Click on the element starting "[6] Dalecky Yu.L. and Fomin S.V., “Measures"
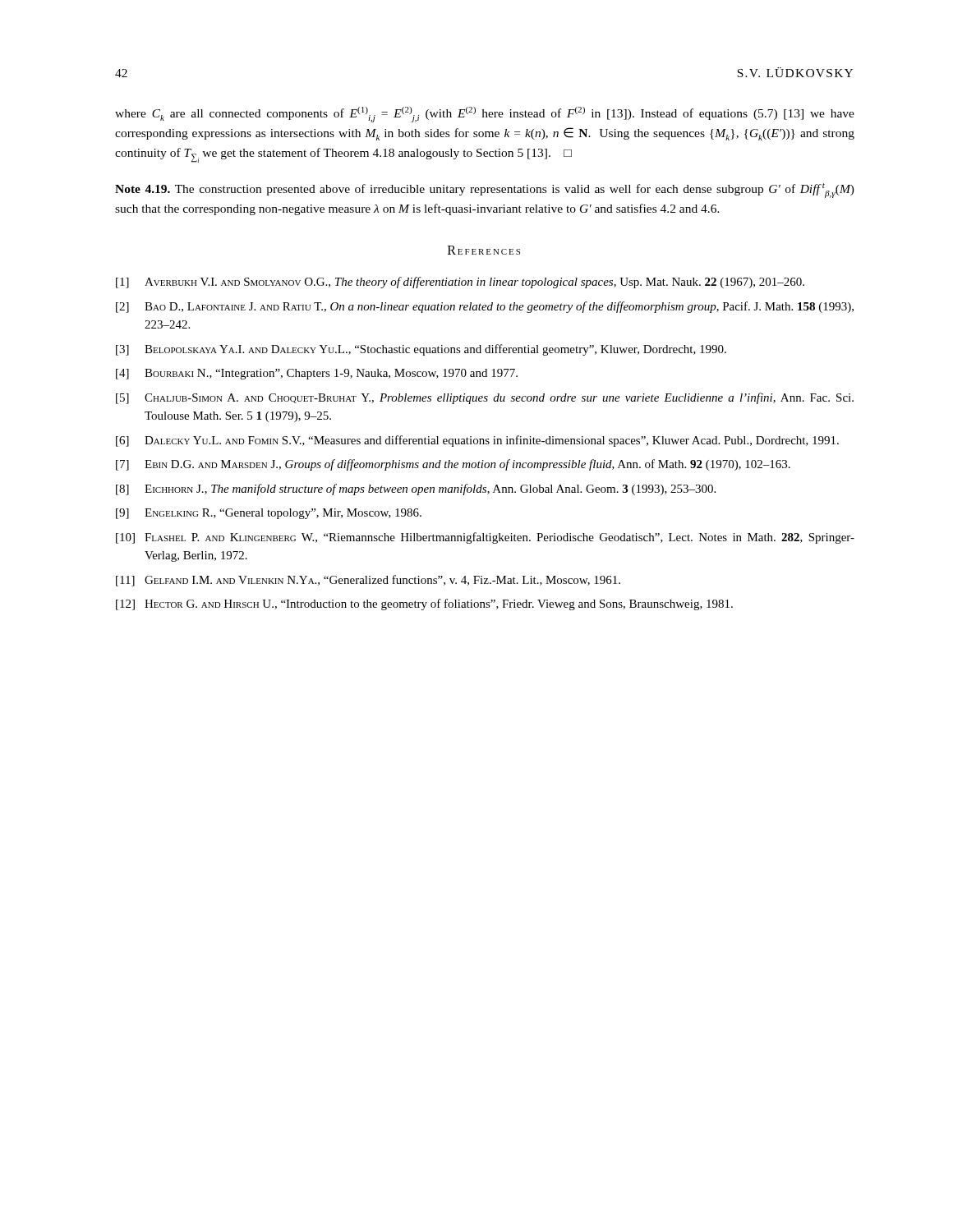The width and height of the screenshot is (953, 1232). pos(485,440)
